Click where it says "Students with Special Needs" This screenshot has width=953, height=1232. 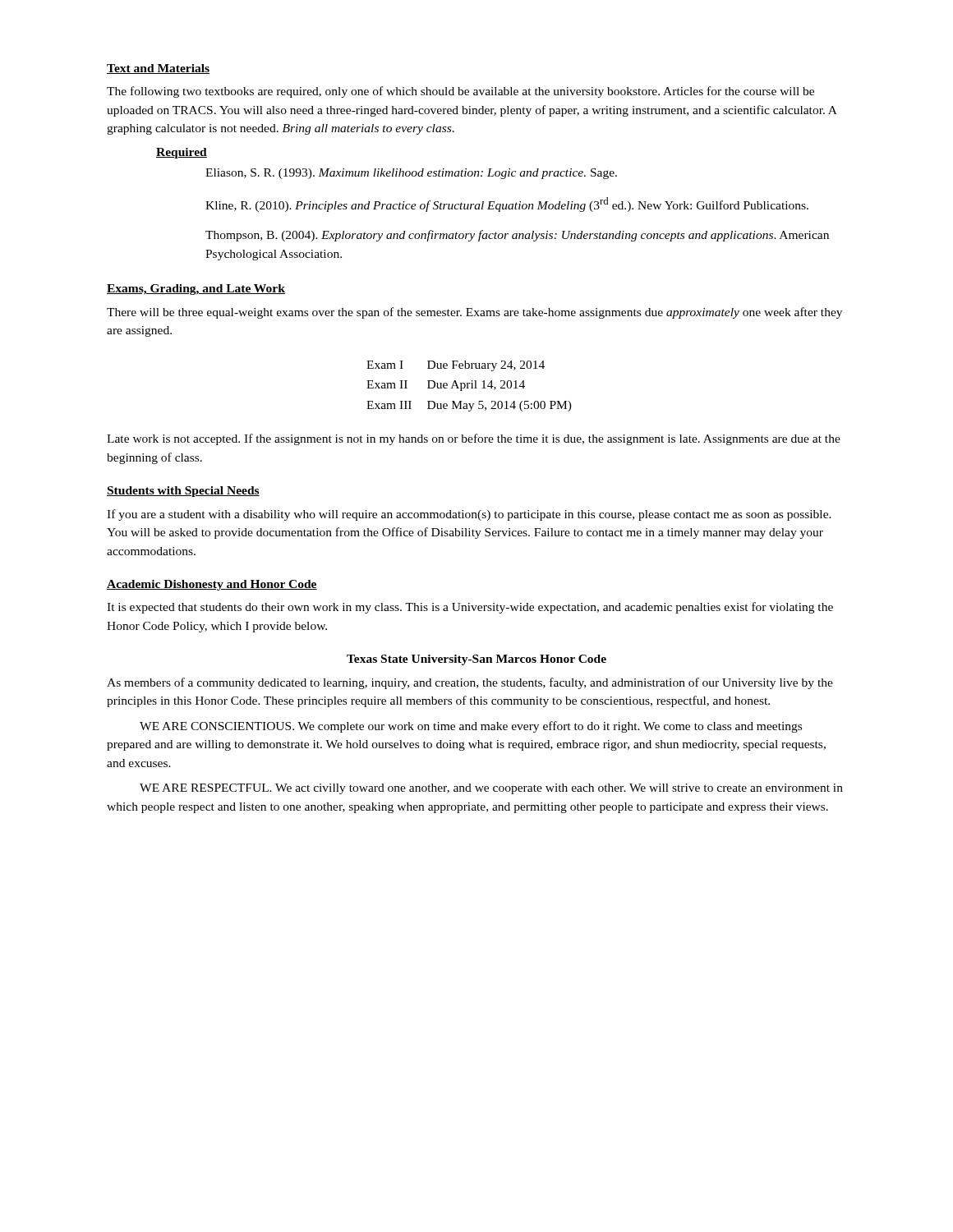183,491
